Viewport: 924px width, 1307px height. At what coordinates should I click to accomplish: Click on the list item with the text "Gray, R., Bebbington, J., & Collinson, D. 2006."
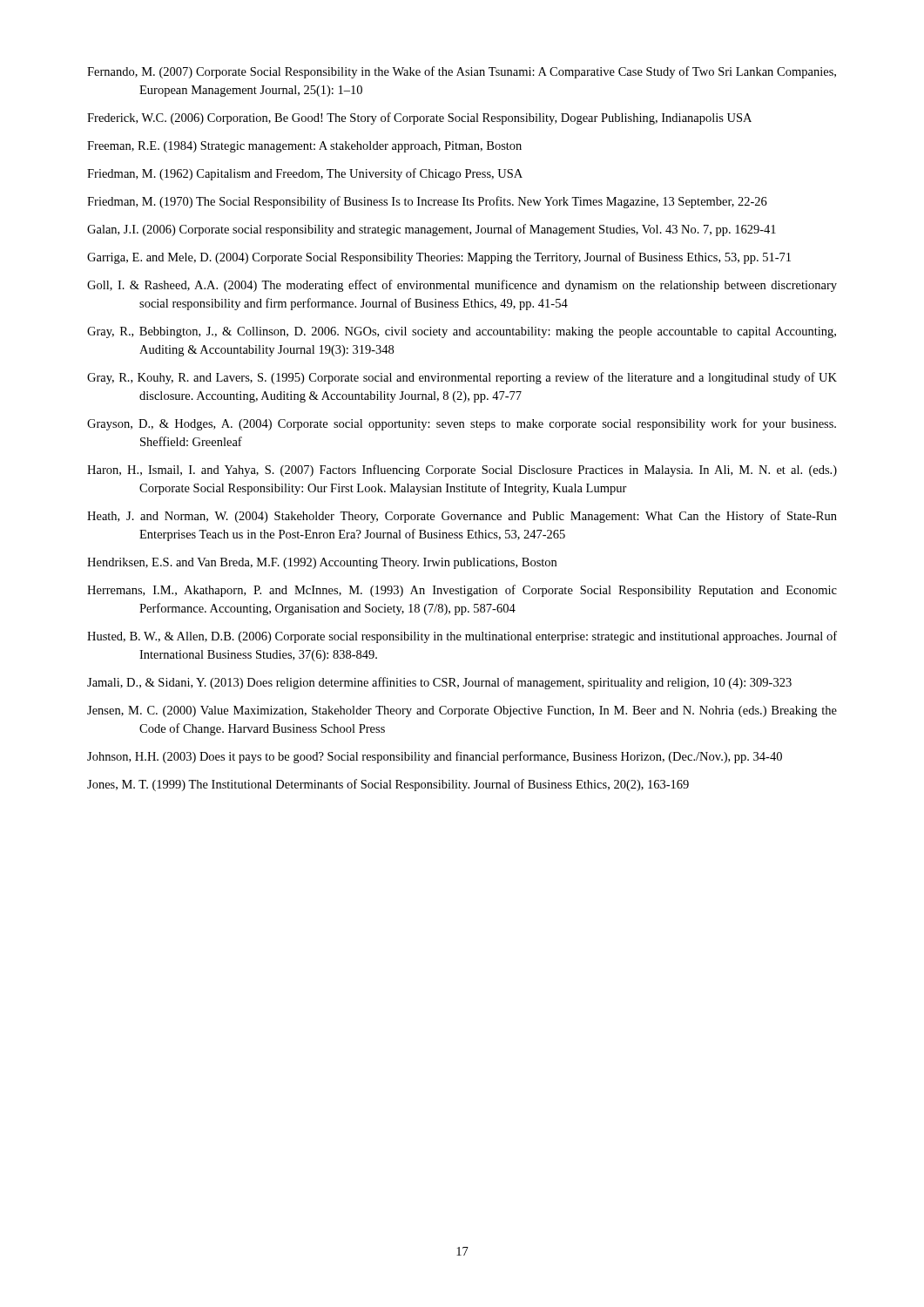pyautogui.click(x=462, y=340)
